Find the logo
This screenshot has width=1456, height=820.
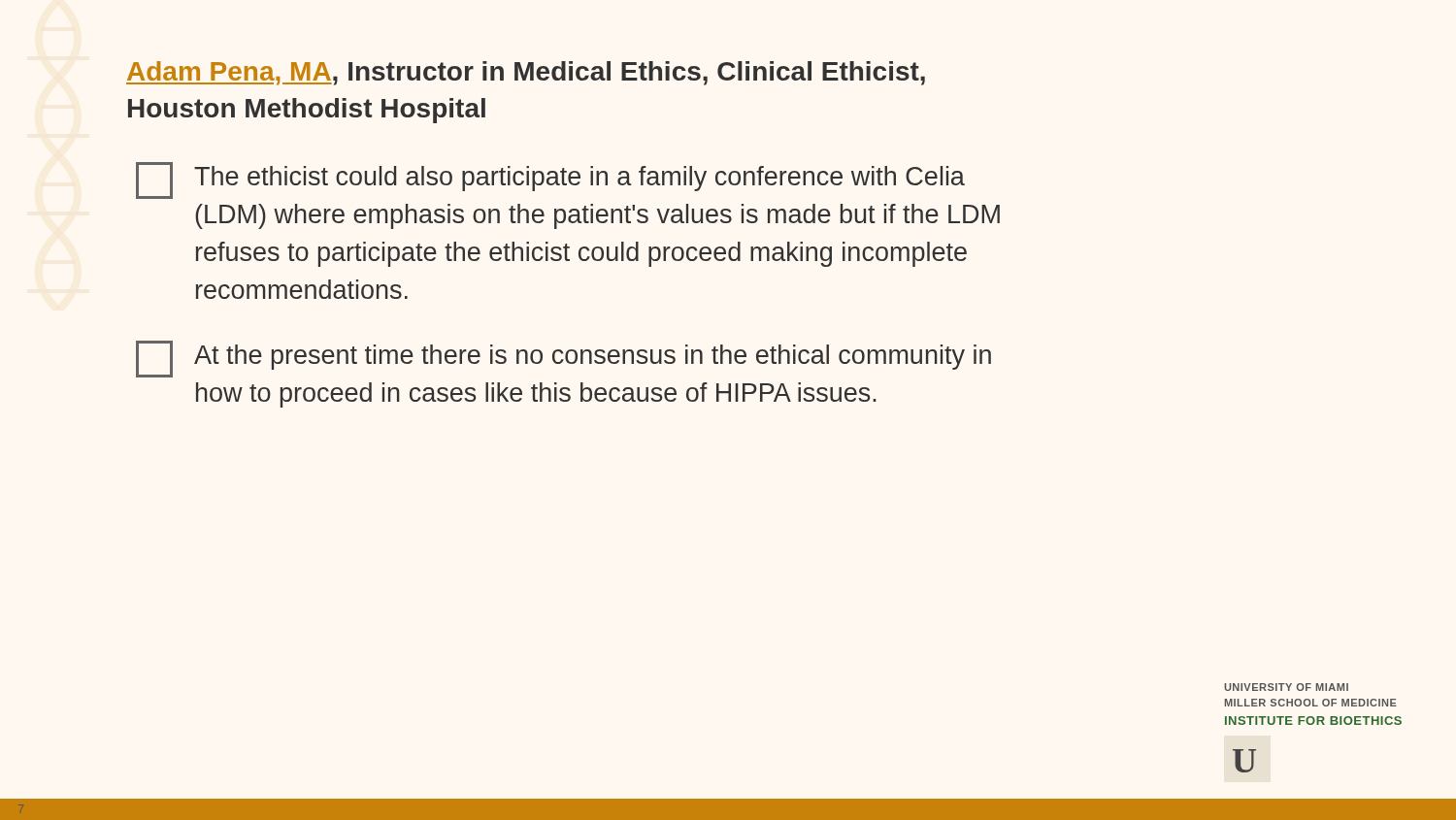(1313, 732)
